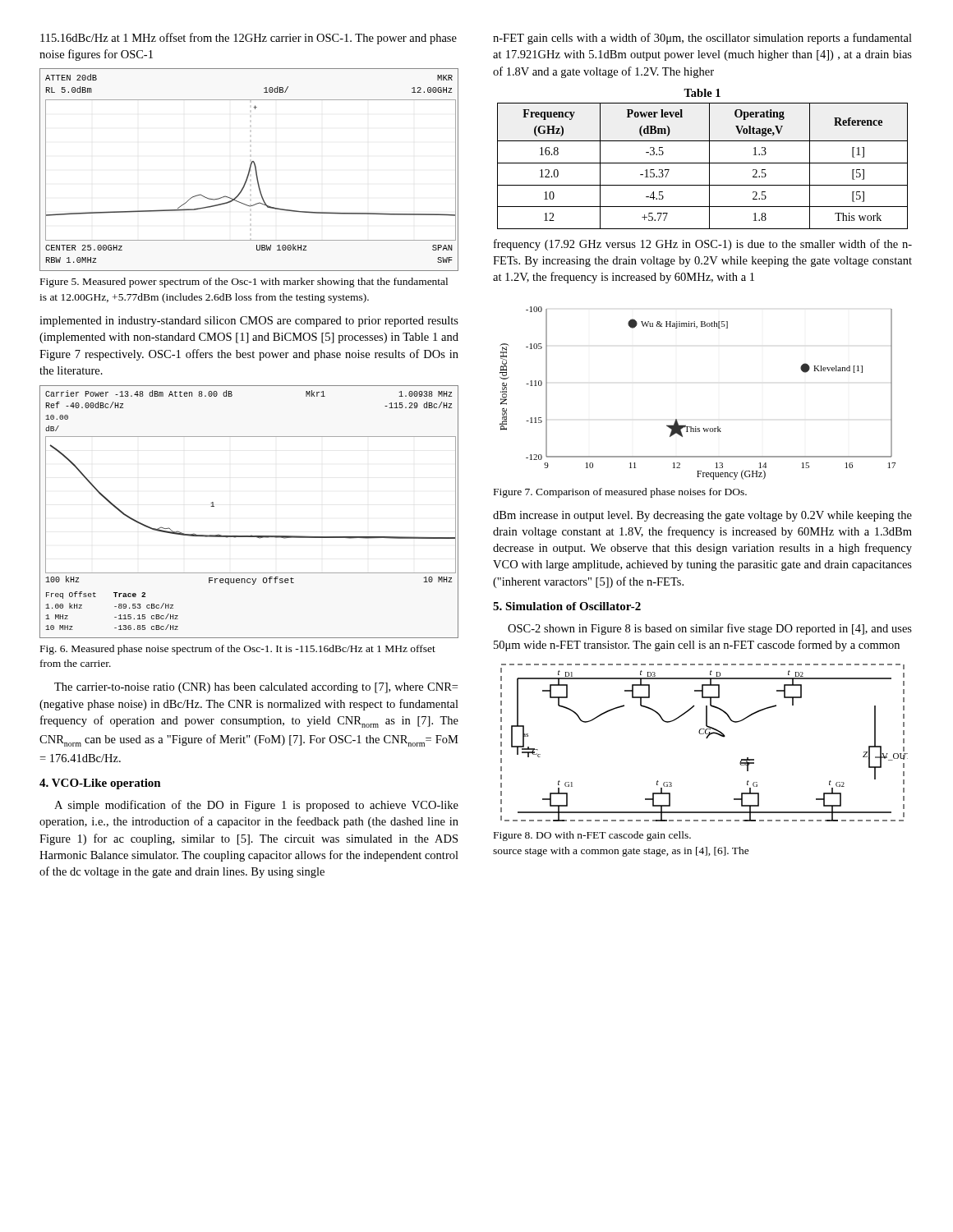Select the text block containing "16dBc/Hz at 1"
Viewport: 953px width, 1232px height.
[248, 46]
